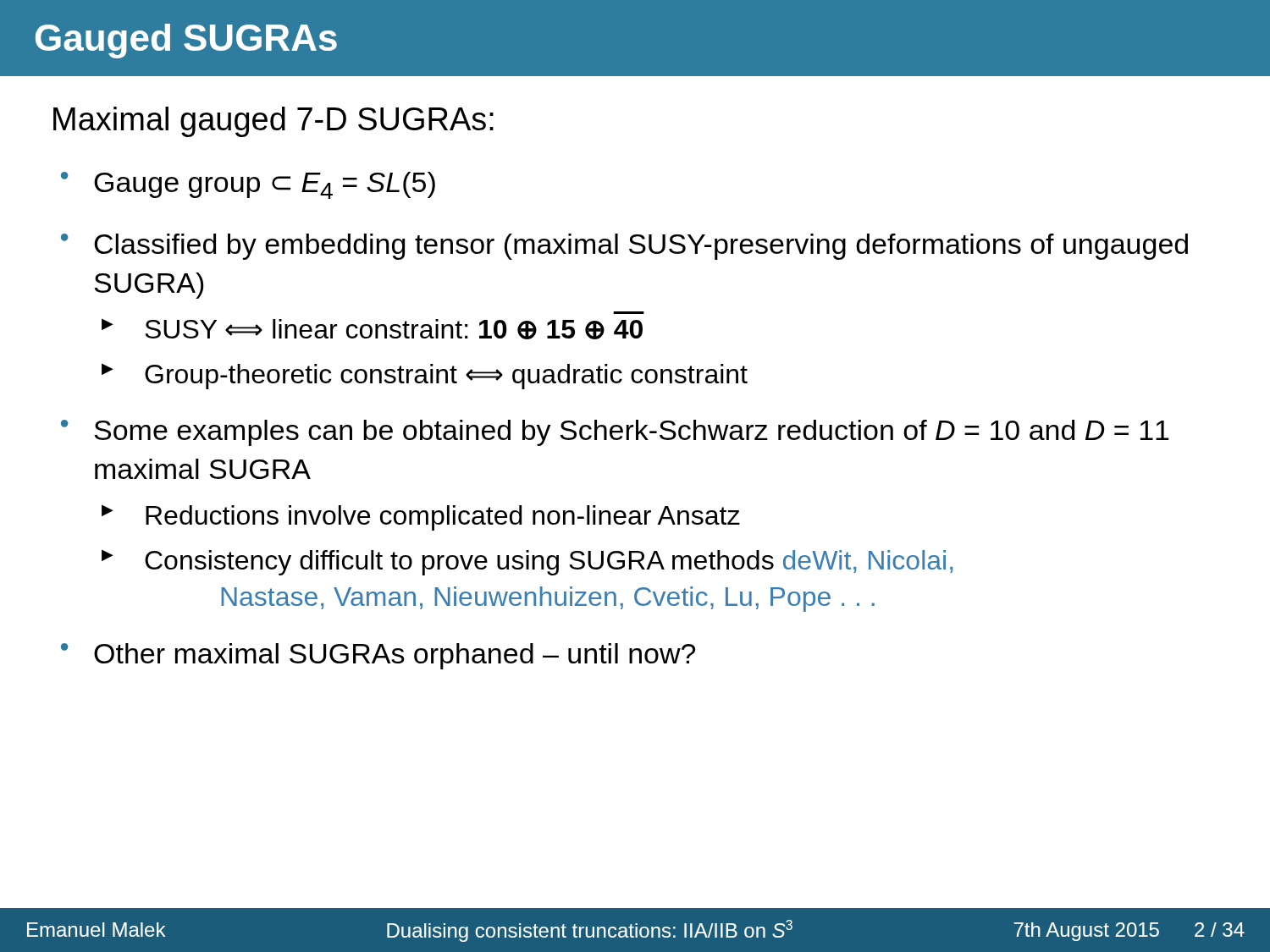
Task: Click on the element starting "Other maximal SUGRAs"
Action: point(395,653)
